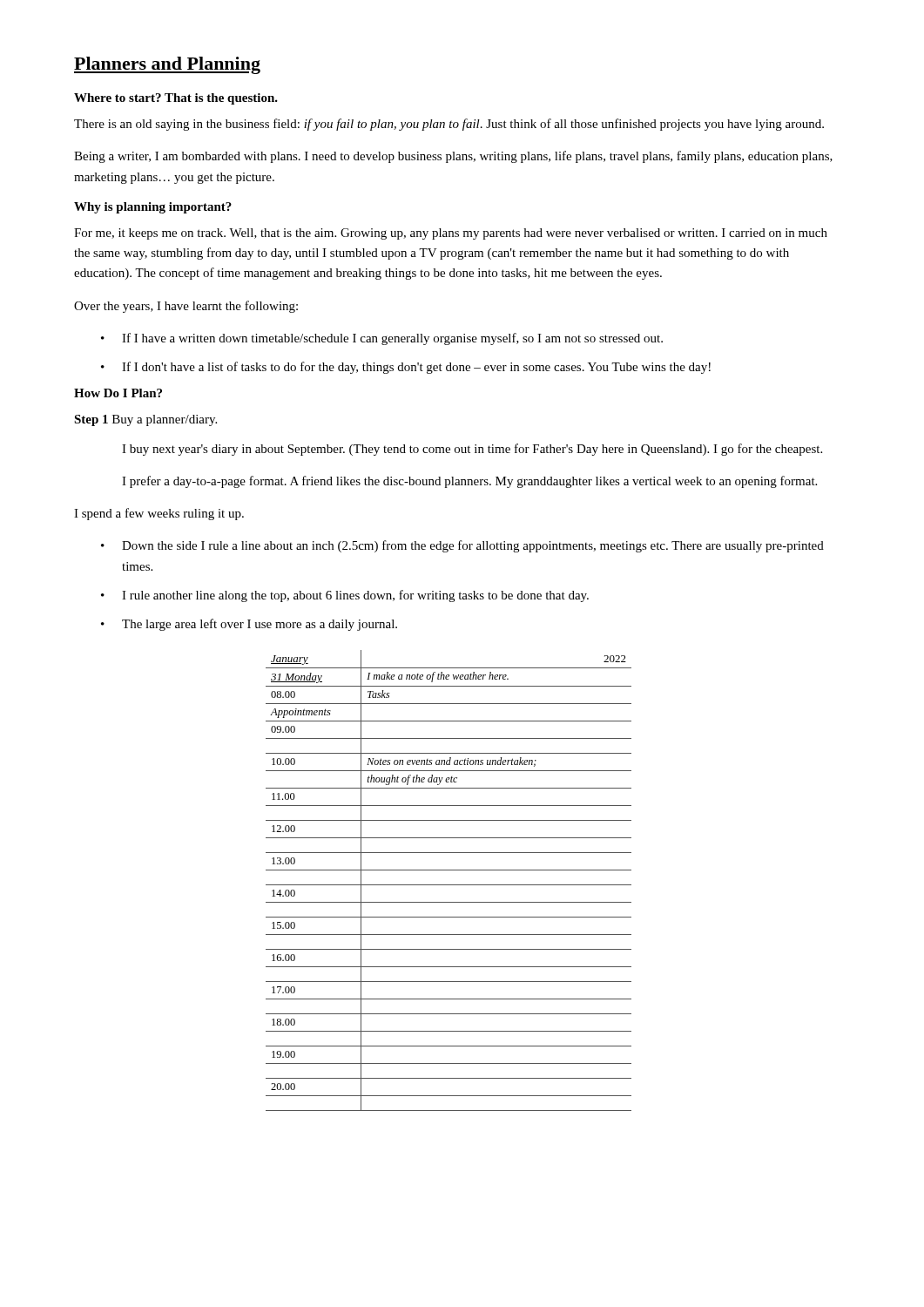Point to "Why is planning important?"

(x=153, y=206)
